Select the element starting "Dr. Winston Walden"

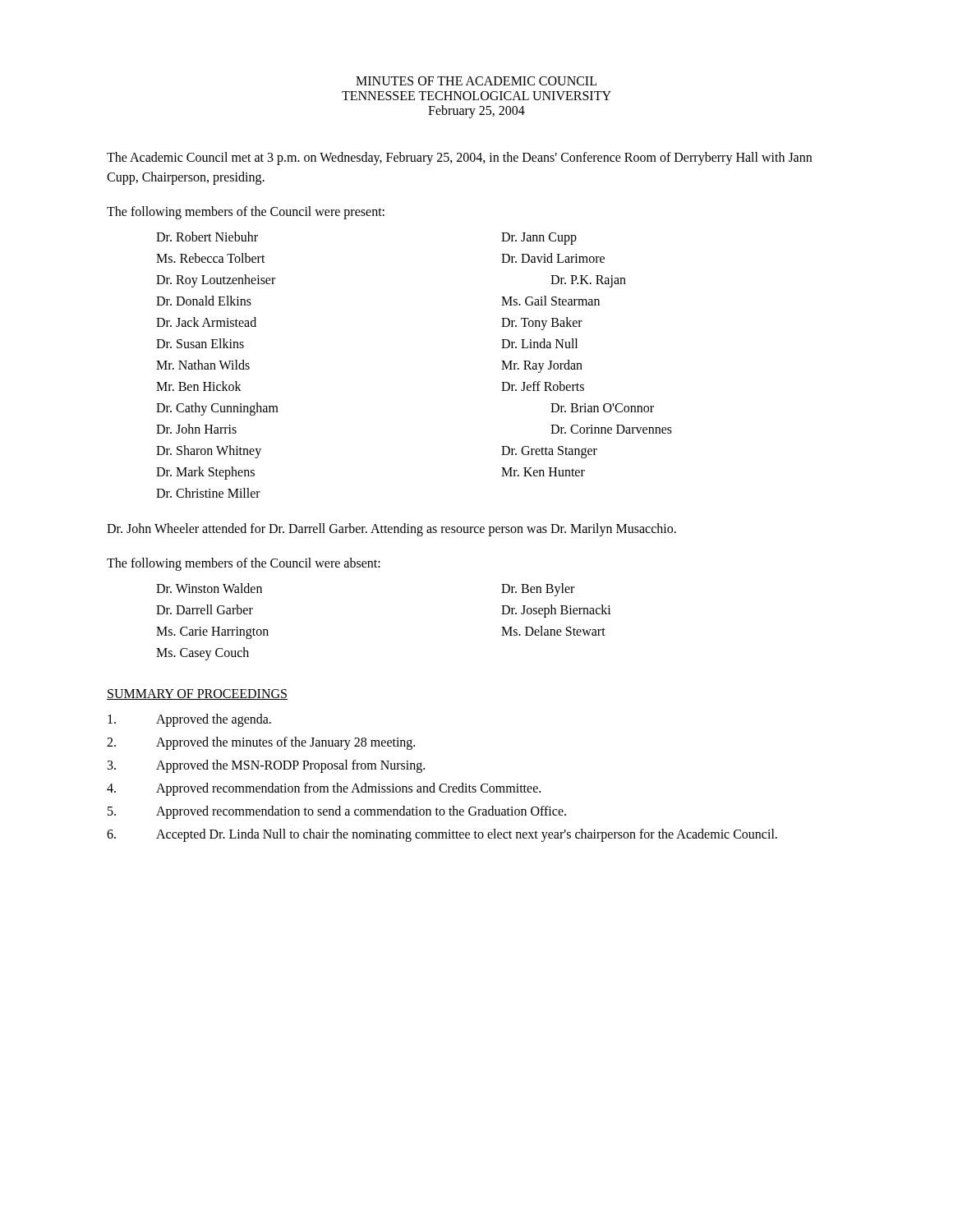[501, 621]
